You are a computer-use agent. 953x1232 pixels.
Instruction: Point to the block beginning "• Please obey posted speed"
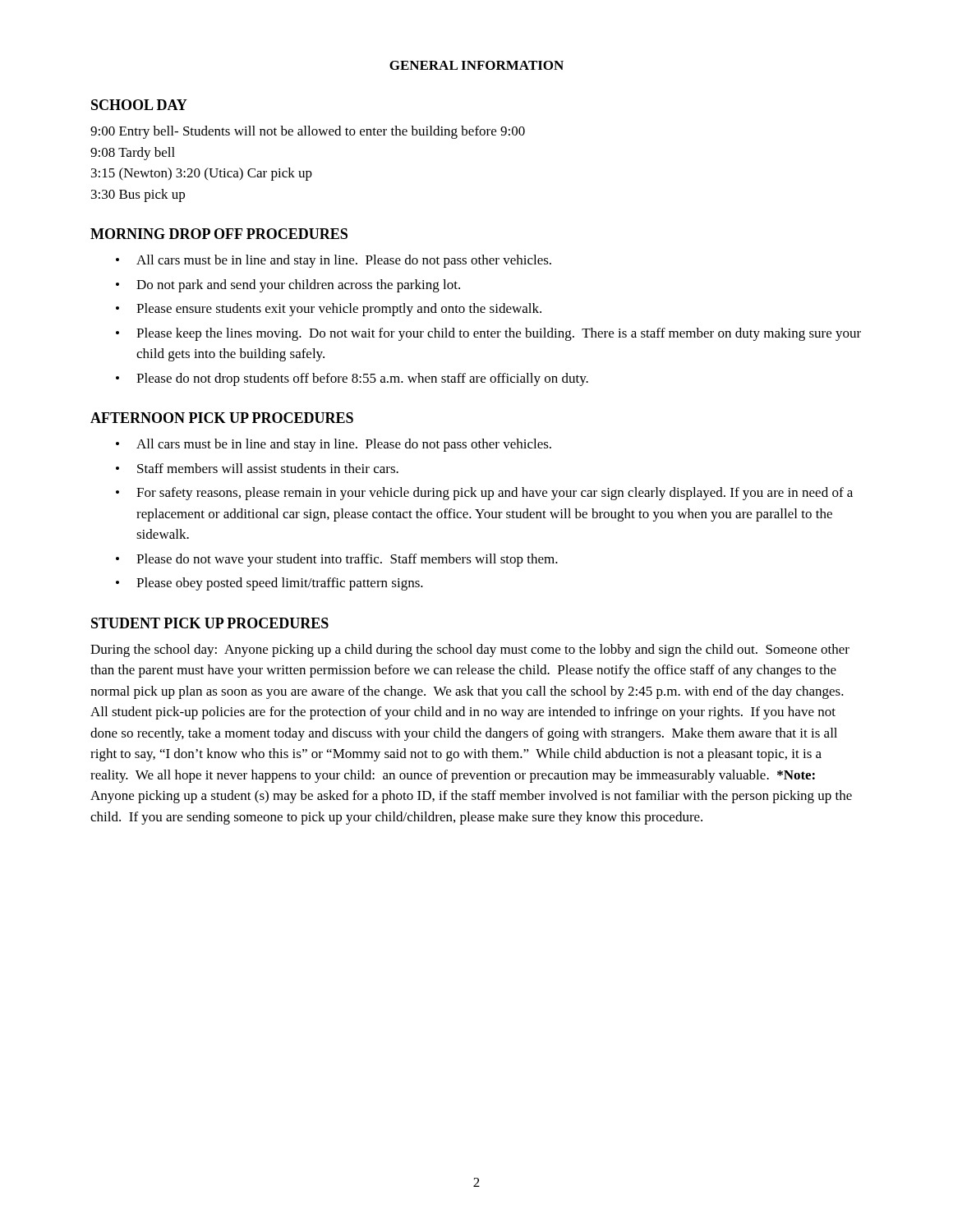pos(269,584)
